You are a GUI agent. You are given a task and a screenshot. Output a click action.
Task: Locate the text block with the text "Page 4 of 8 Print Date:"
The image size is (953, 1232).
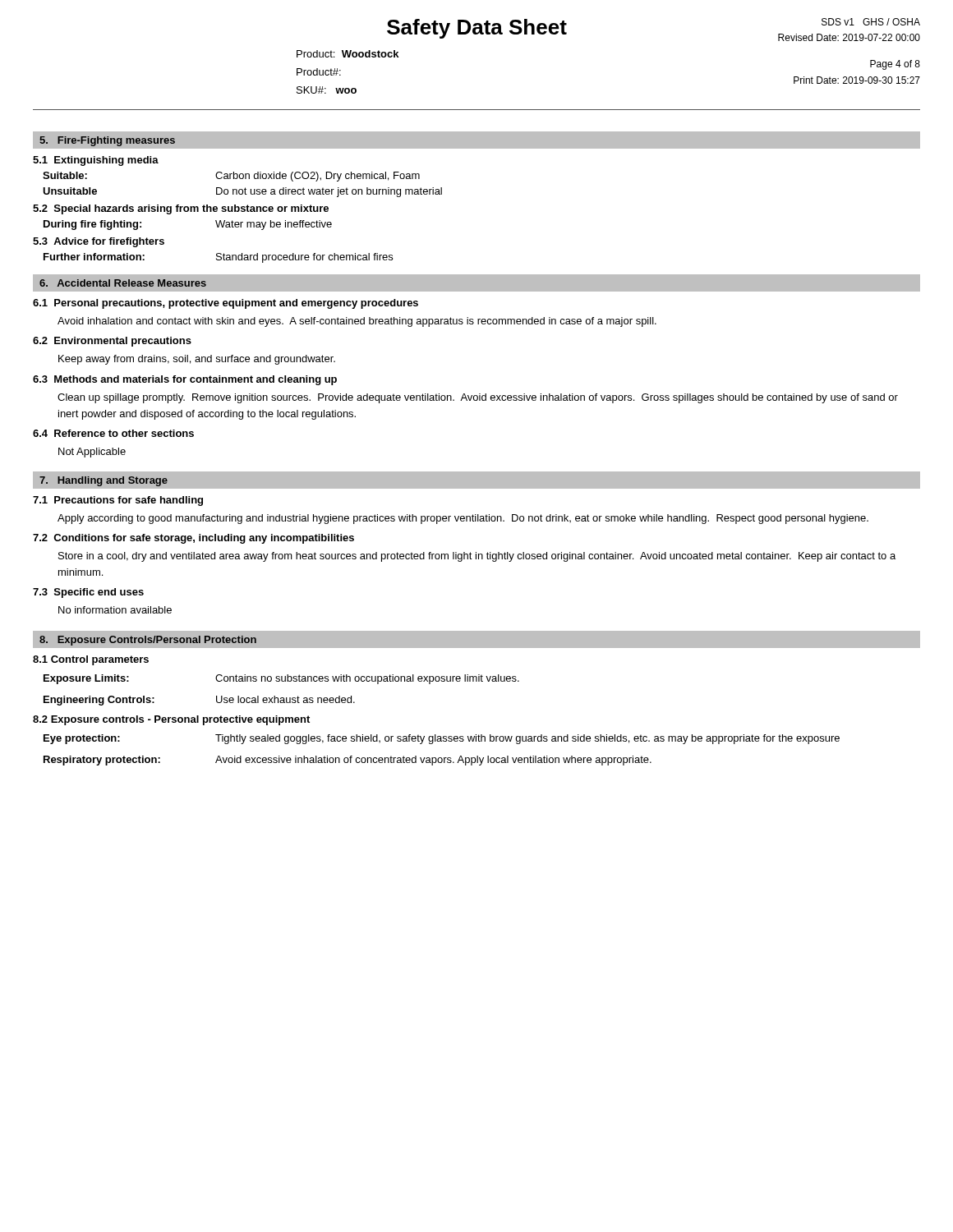pyautogui.click(x=857, y=72)
